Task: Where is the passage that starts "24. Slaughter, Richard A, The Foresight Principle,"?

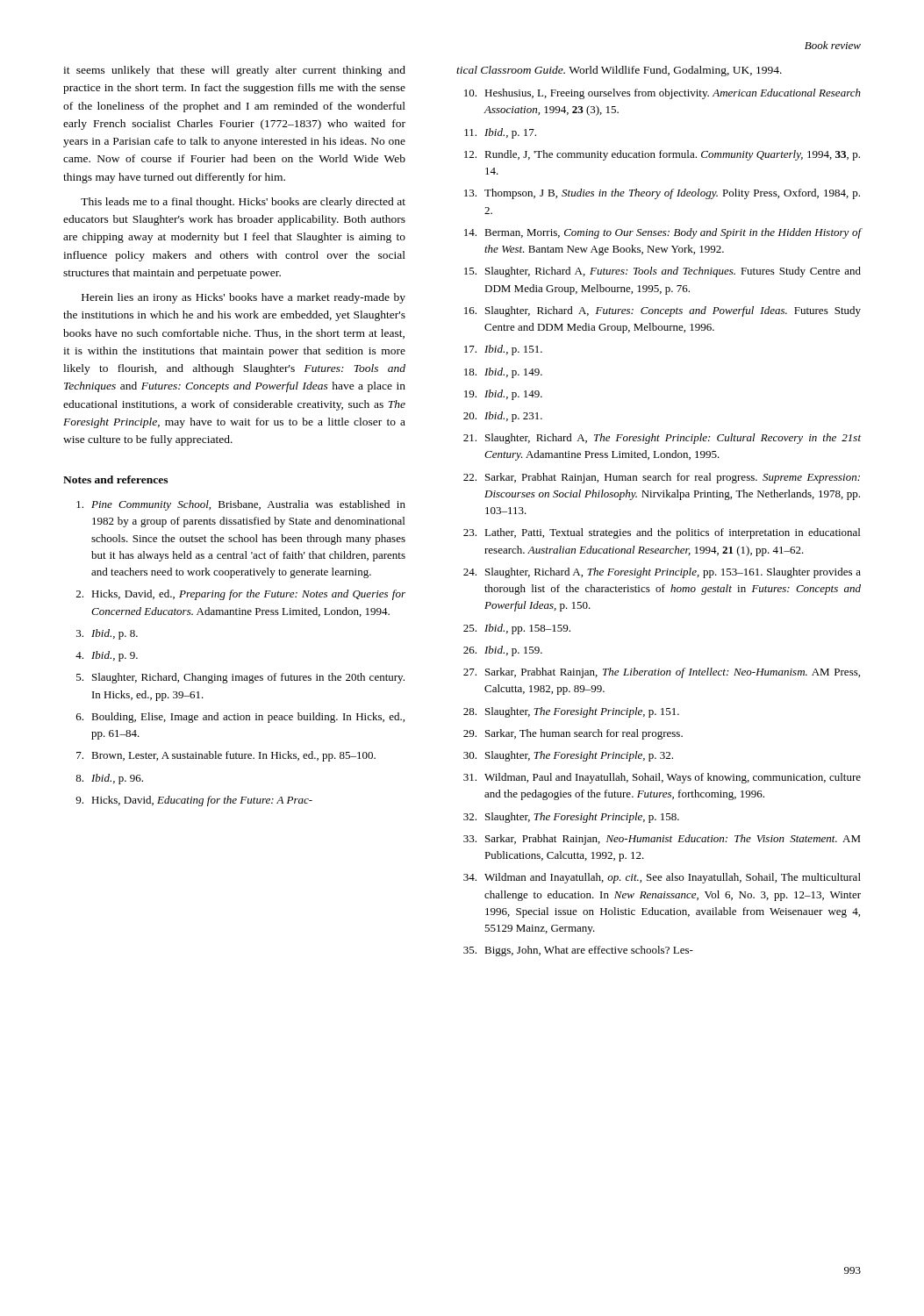Action: pos(659,588)
